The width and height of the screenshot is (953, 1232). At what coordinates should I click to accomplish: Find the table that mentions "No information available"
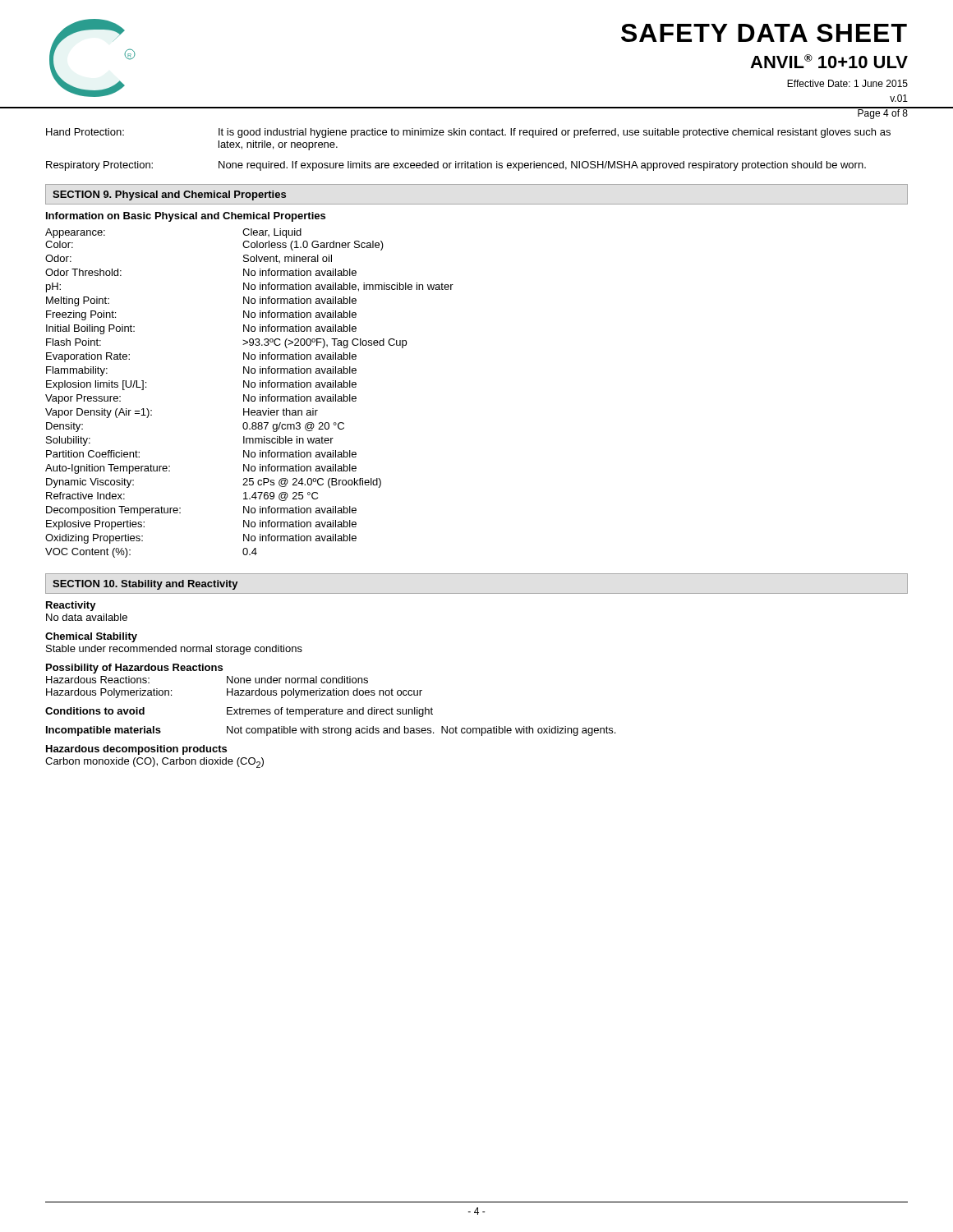click(x=476, y=392)
